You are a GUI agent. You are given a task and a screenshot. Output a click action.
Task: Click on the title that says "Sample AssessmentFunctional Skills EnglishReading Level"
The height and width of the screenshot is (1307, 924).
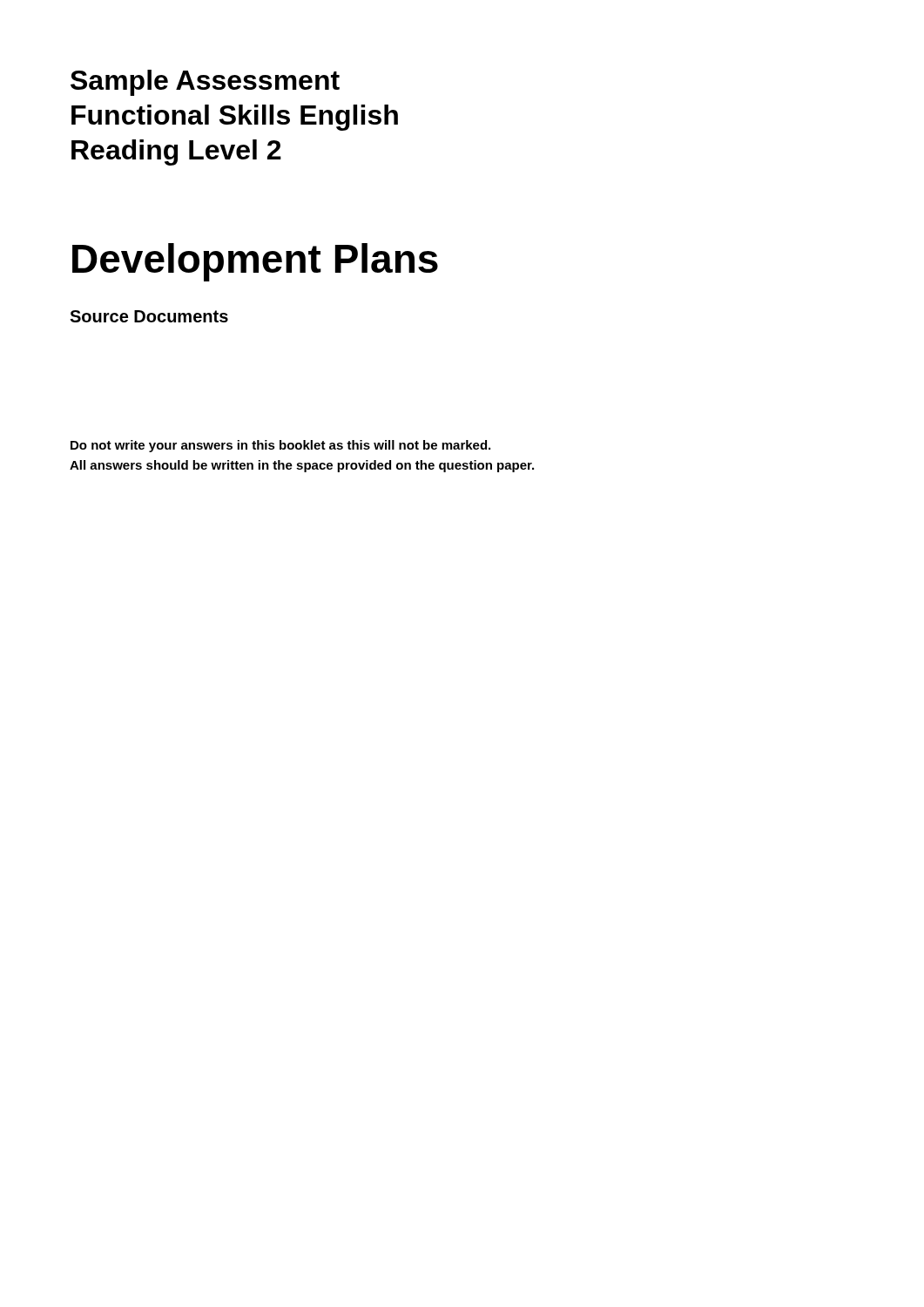click(322, 115)
